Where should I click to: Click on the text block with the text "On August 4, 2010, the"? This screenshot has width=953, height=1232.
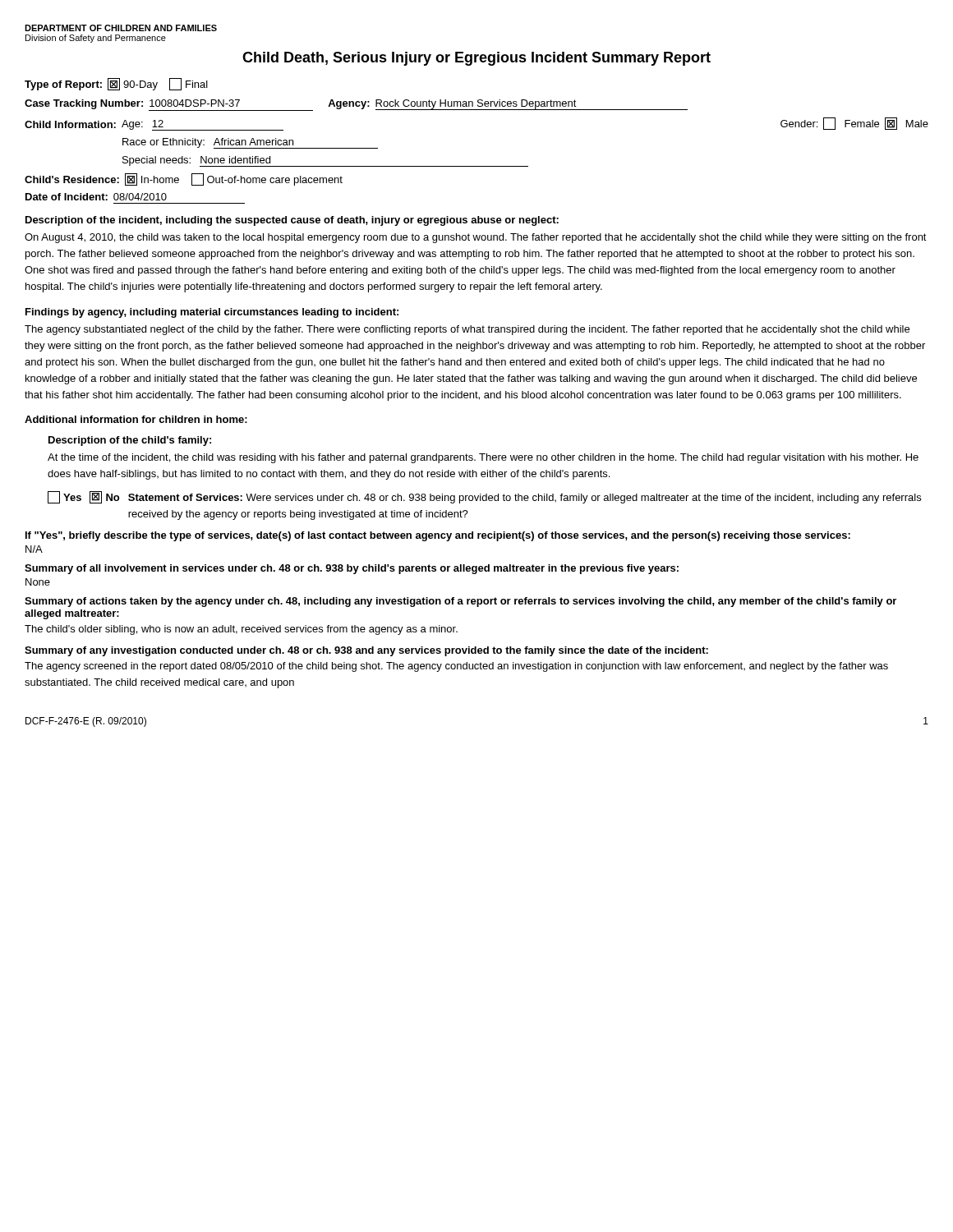[x=476, y=262]
